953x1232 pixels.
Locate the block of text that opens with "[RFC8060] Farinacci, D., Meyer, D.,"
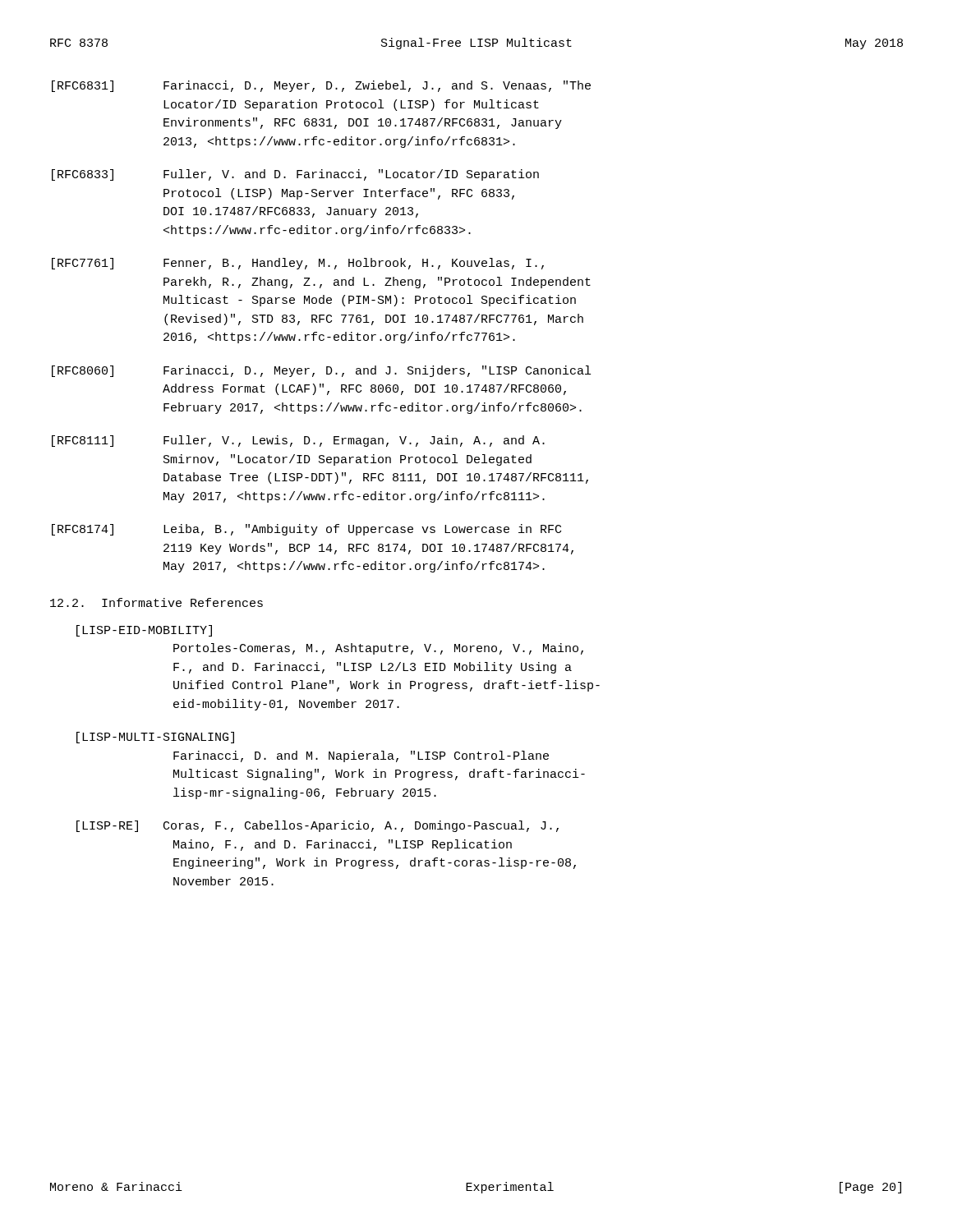click(x=476, y=390)
